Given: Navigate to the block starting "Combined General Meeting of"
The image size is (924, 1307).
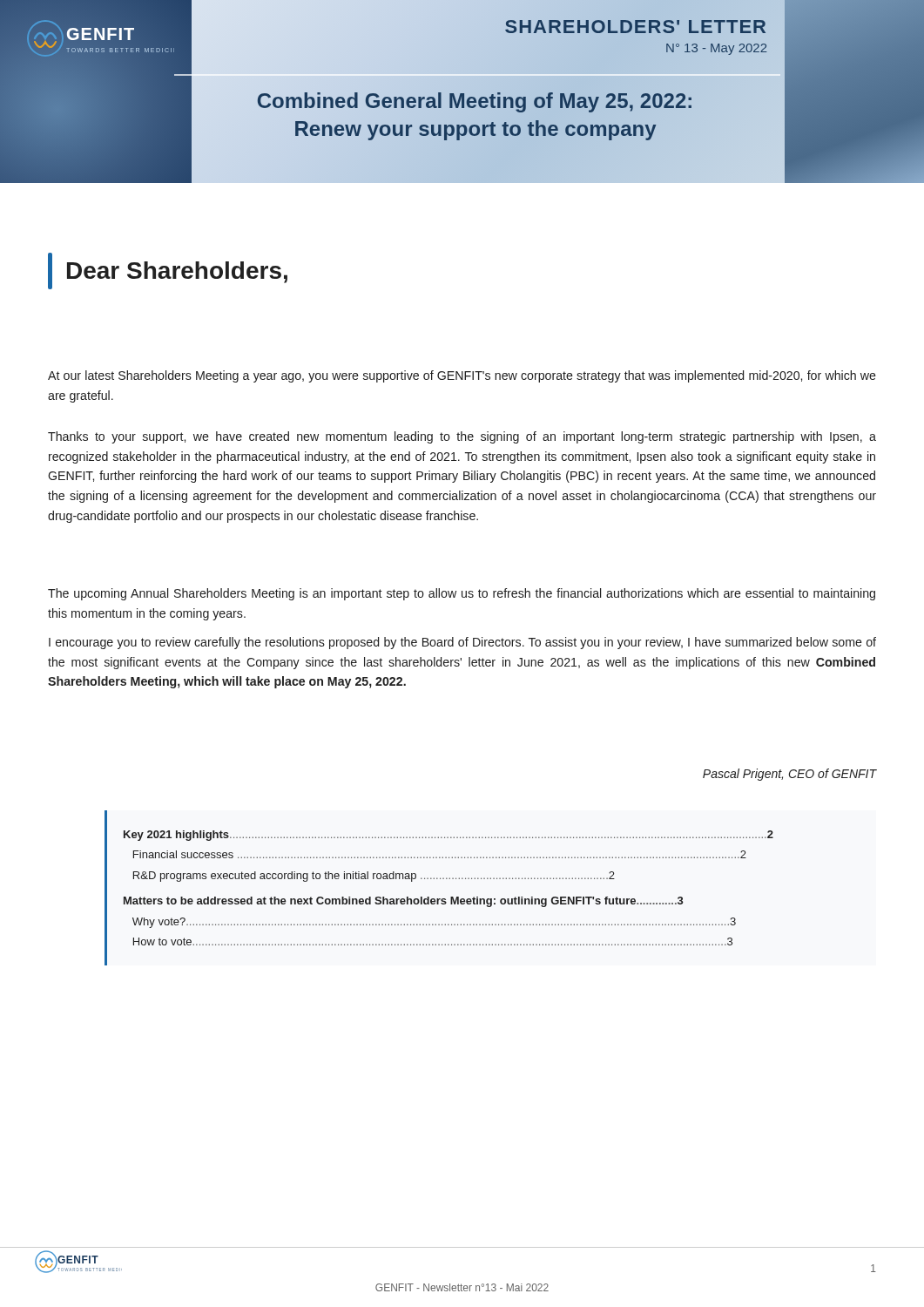Looking at the screenshot, I should pyautogui.click(x=475, y=115).
